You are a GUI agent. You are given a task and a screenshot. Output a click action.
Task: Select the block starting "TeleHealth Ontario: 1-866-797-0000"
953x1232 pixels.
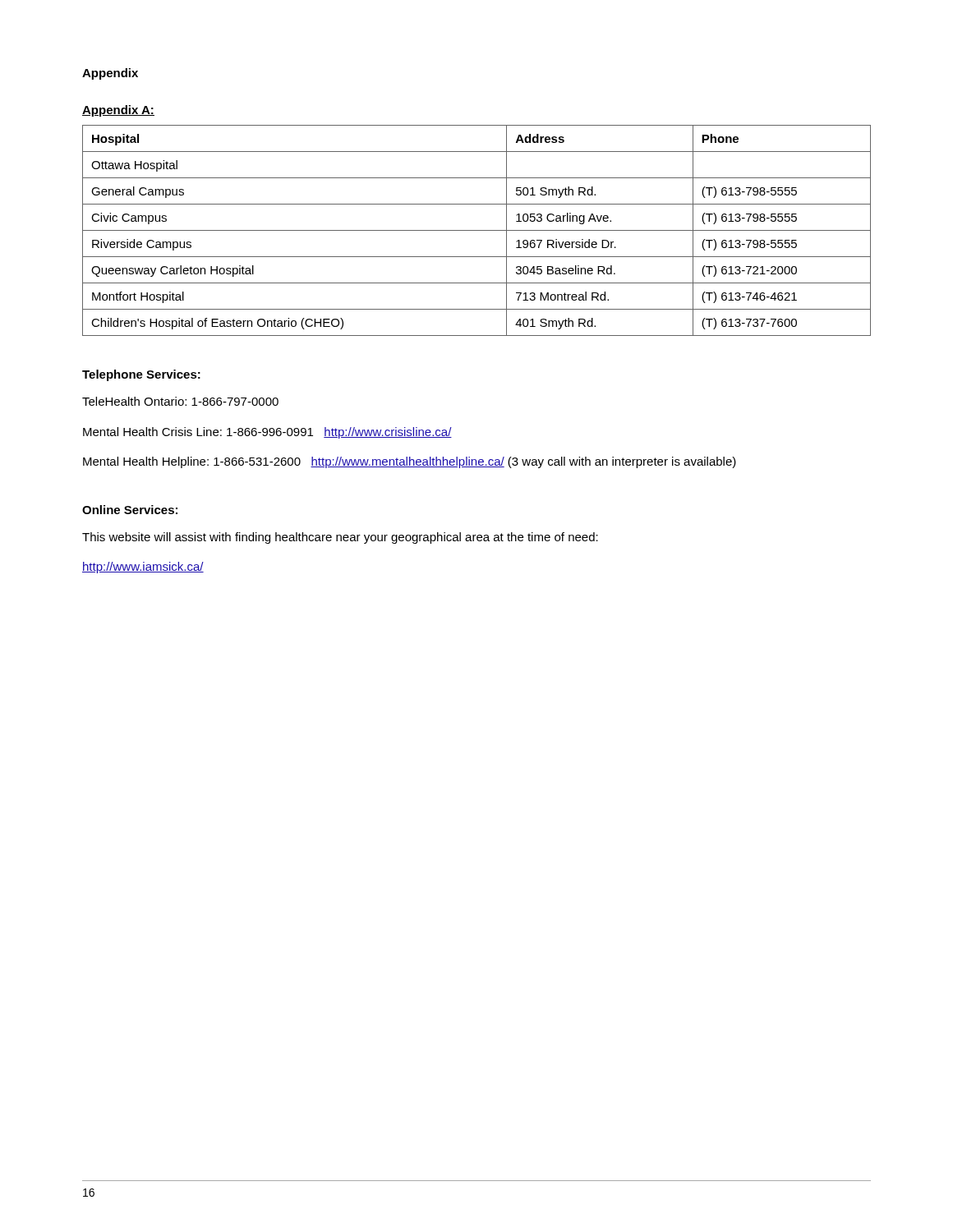point(180,401)
